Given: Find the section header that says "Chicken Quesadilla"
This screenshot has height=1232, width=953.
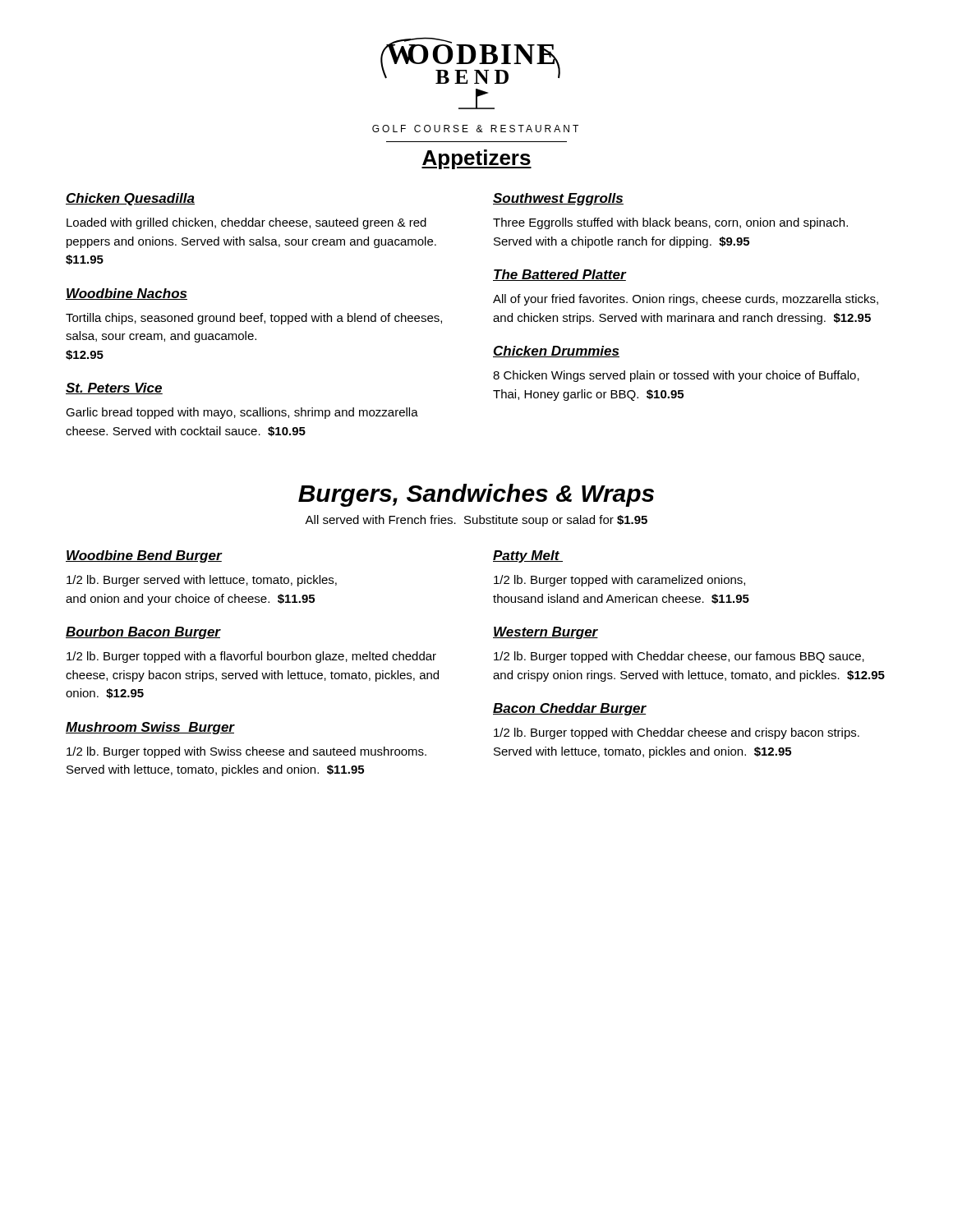Looking at the screenshot, I should [x=130, y=198].
